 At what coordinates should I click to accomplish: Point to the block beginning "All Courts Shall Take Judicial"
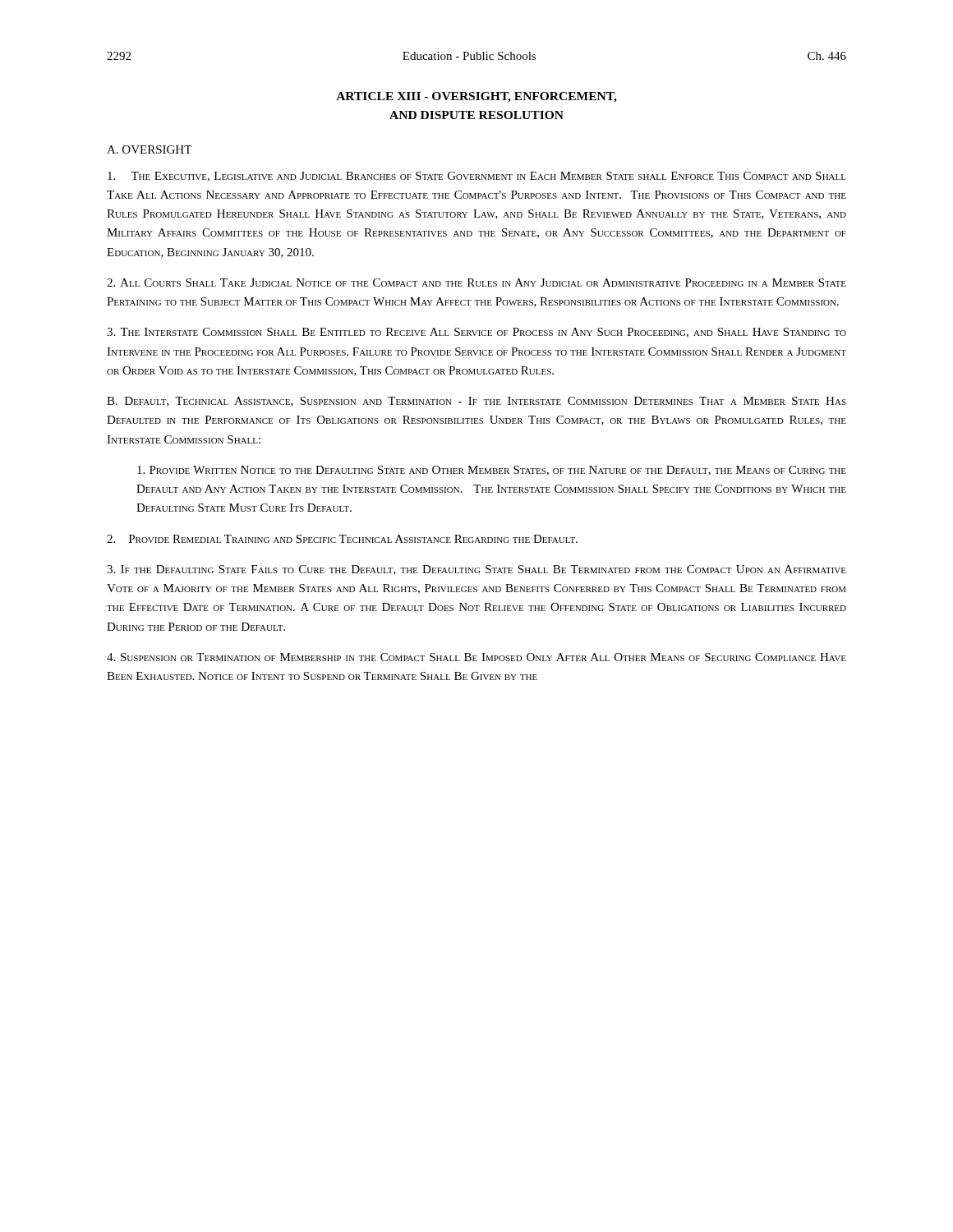coord(476,292)
